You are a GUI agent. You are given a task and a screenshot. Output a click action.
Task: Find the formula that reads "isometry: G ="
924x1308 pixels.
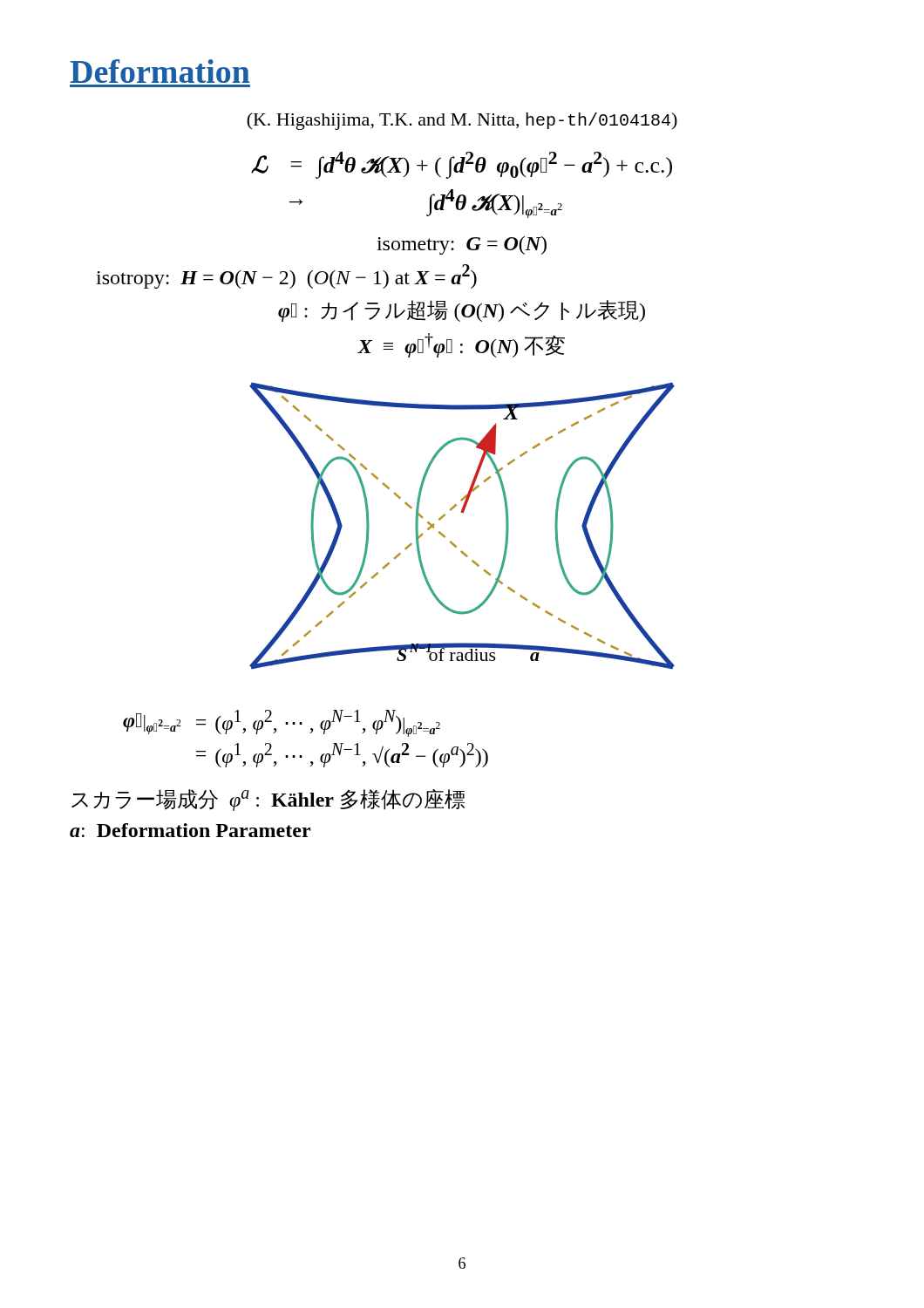pos(462,243)
